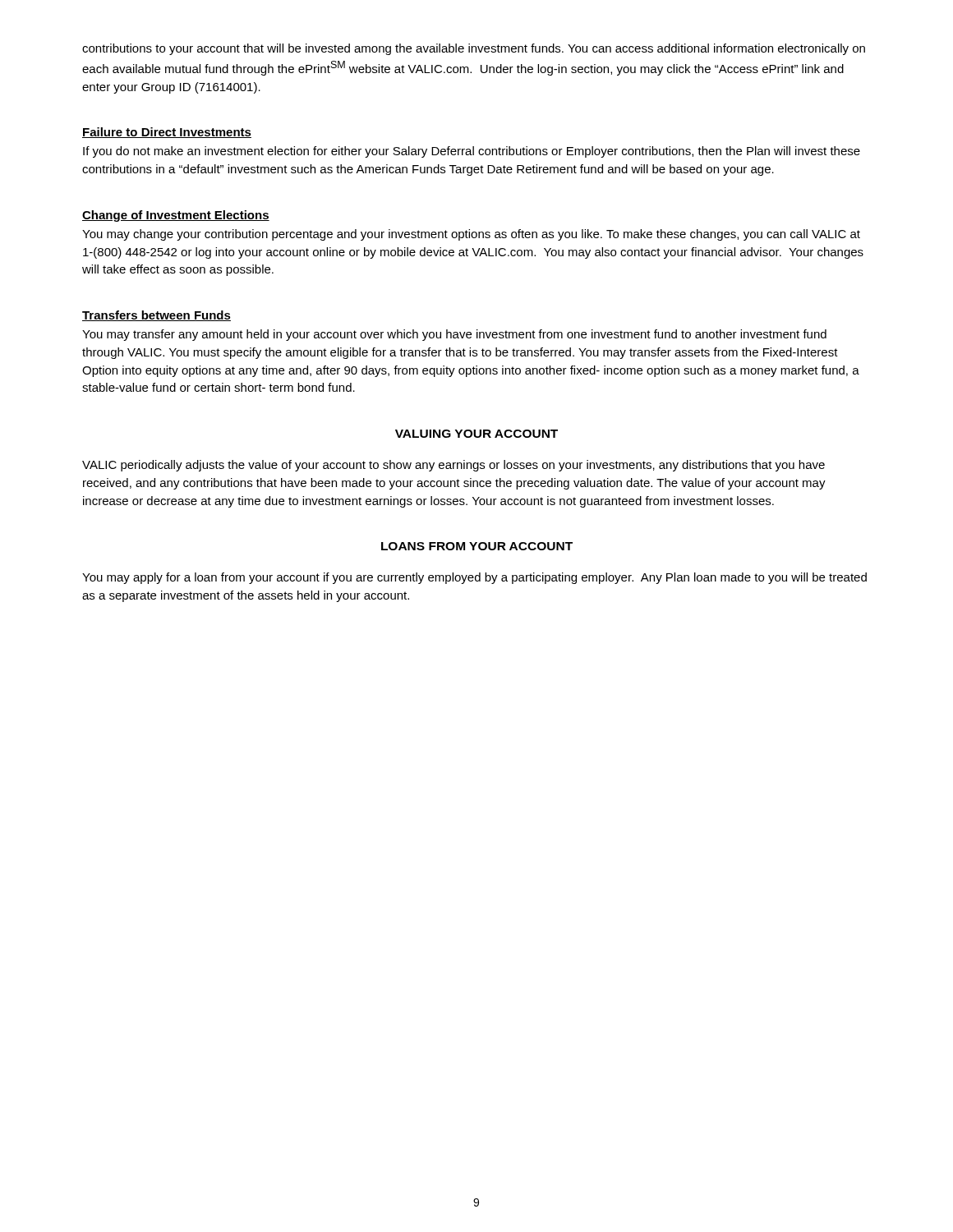
Task: Click on the text block with the text "You may apply"
Action: point(475,586)
